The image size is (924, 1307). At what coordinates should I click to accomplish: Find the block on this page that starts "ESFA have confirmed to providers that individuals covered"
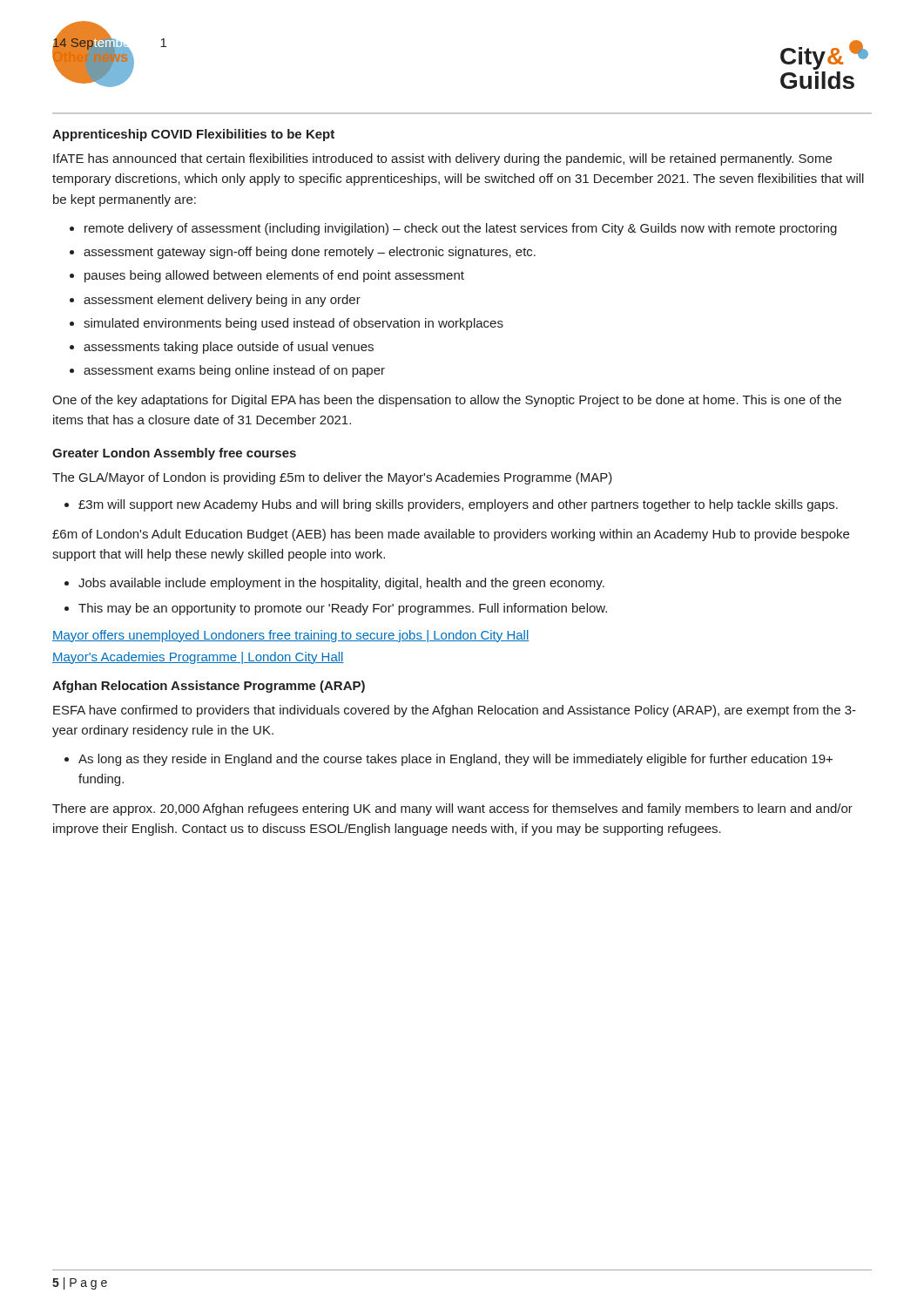click(454, 719)
